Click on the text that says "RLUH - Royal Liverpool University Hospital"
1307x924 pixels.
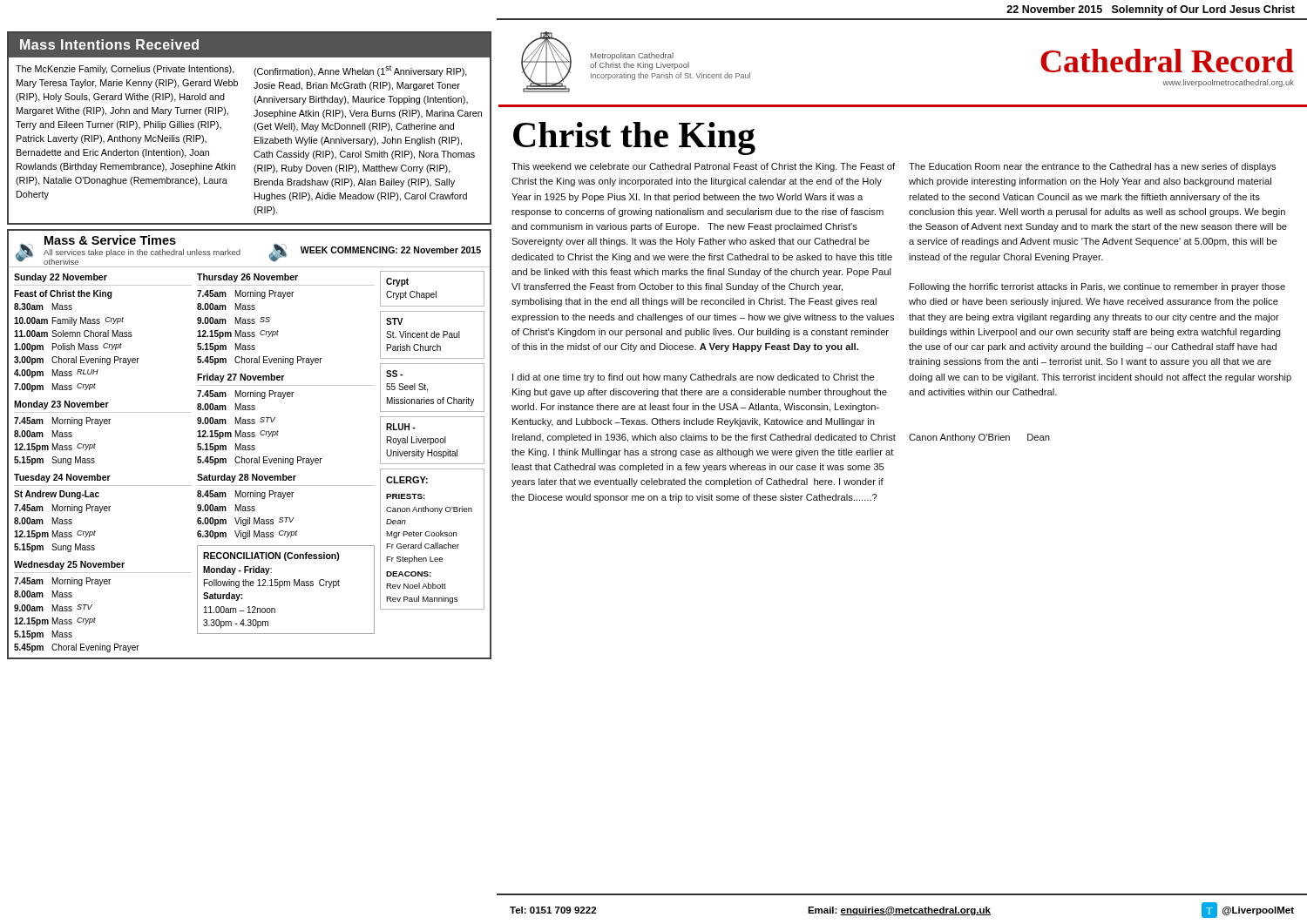point(432,440)
